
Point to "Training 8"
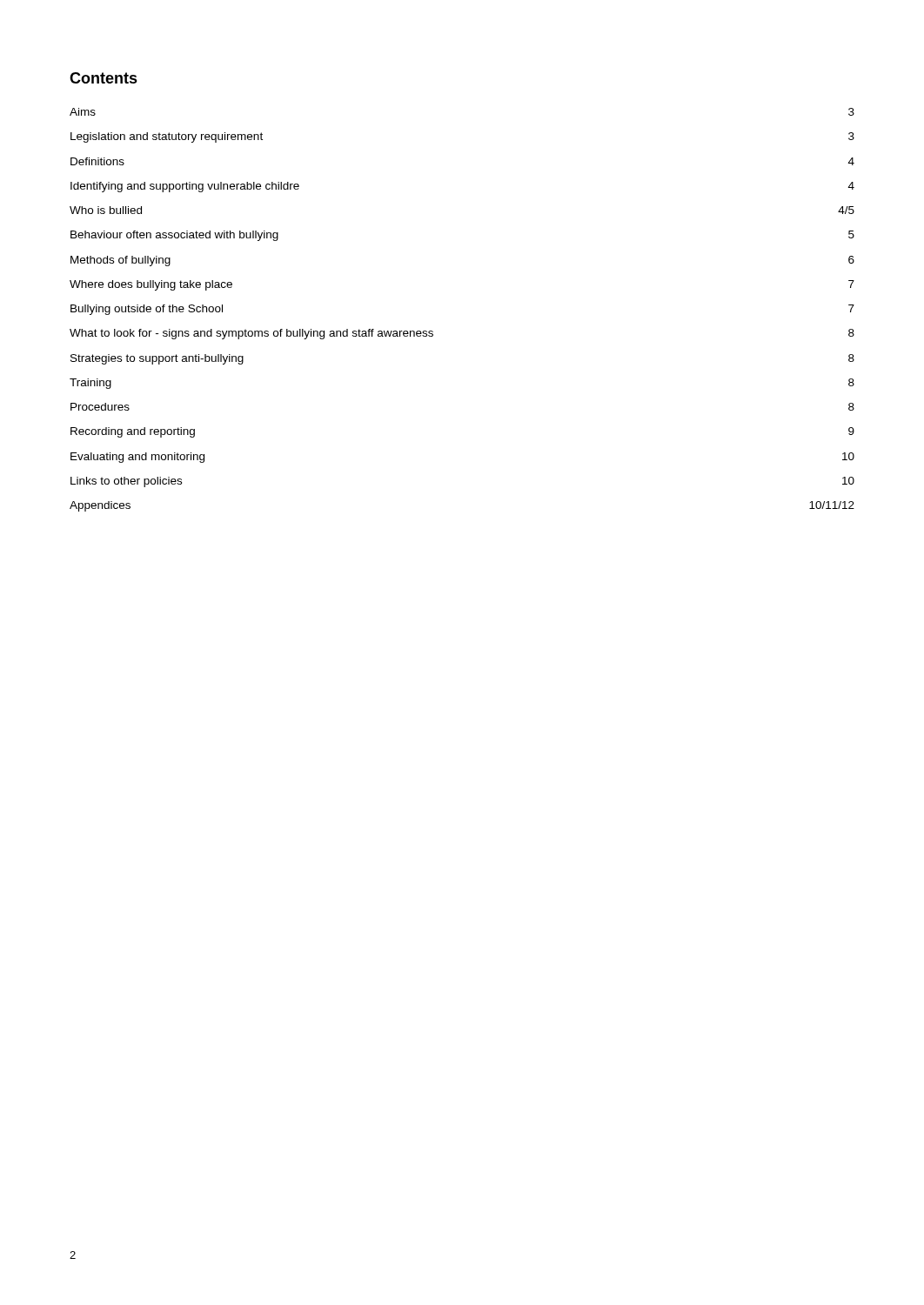pos(91,383)
